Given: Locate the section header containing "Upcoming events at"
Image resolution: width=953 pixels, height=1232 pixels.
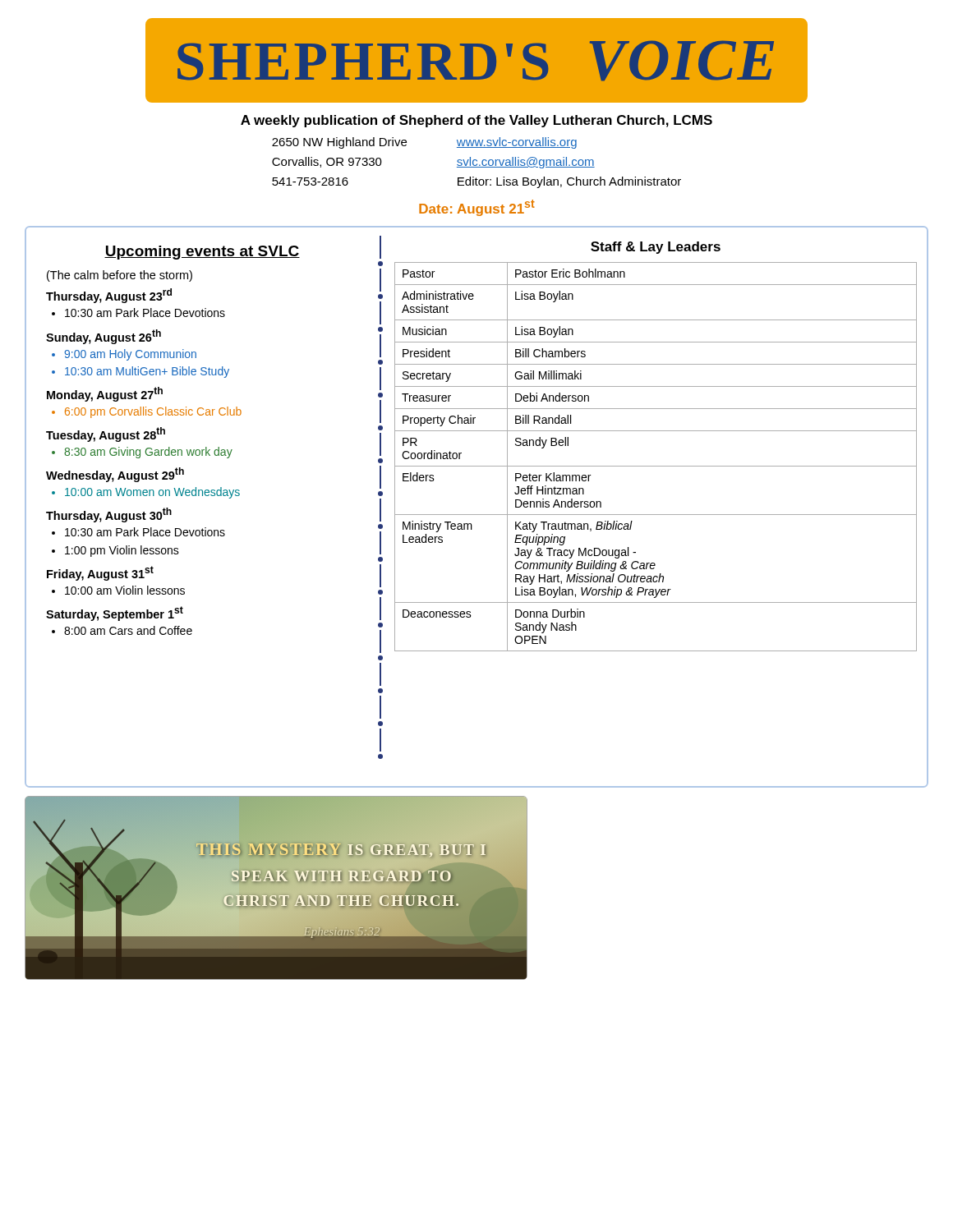Looking at the screenshot, I should click(202, 251).
